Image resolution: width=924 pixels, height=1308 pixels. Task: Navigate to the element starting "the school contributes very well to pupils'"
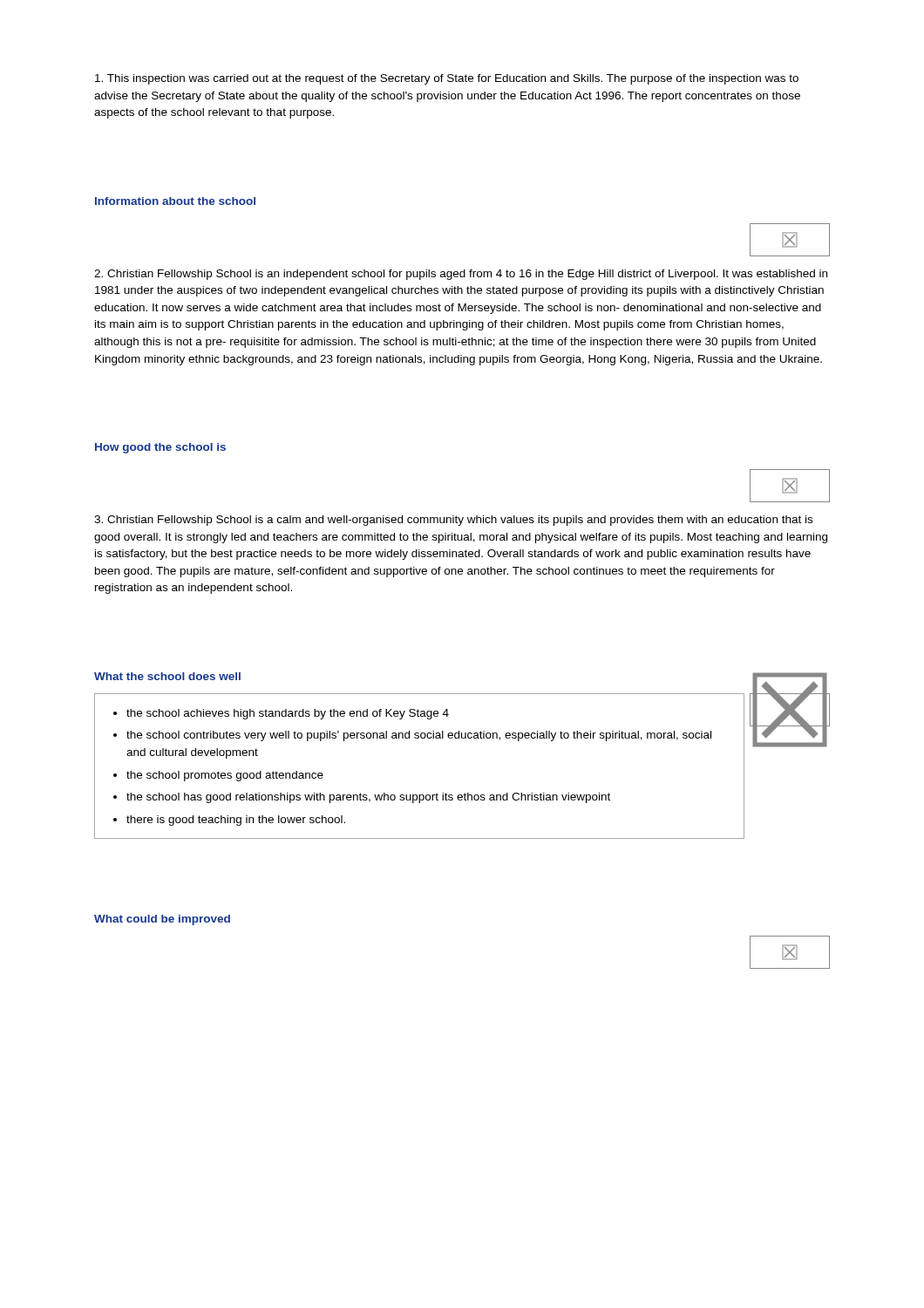tap(419, 744)
